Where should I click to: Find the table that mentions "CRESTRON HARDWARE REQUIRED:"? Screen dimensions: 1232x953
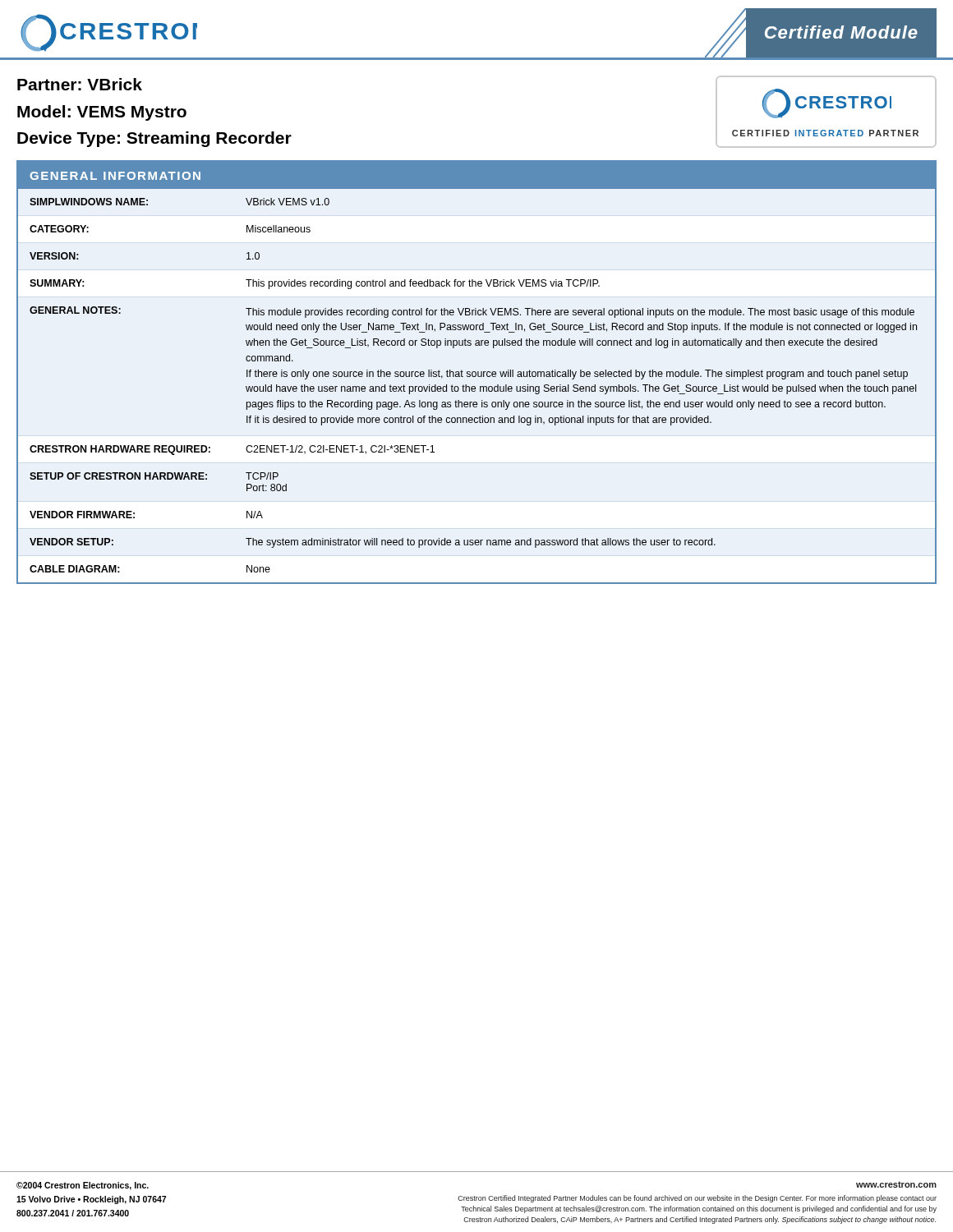(476, 372)
